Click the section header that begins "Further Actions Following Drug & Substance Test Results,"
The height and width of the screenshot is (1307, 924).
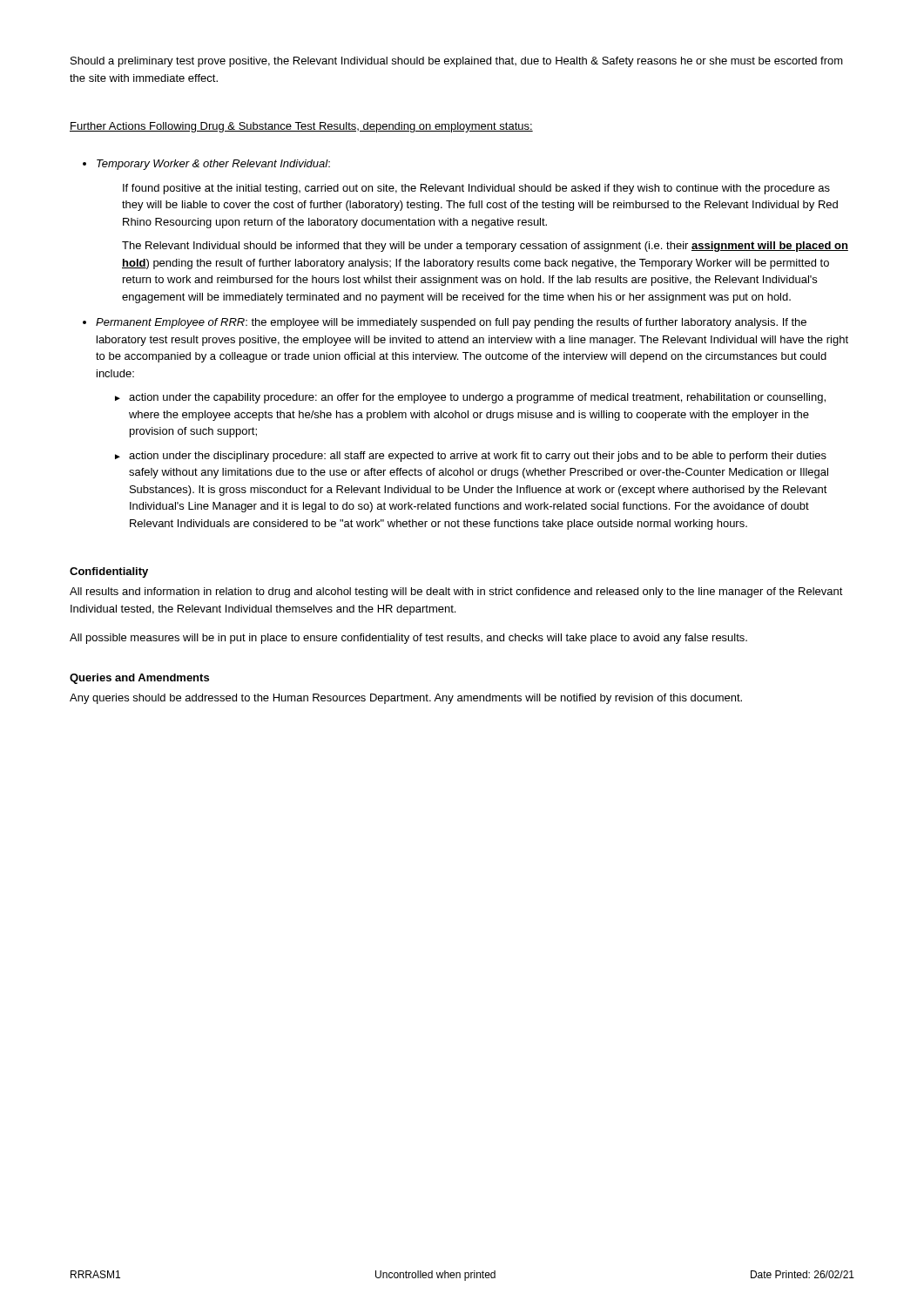point(301,126)
